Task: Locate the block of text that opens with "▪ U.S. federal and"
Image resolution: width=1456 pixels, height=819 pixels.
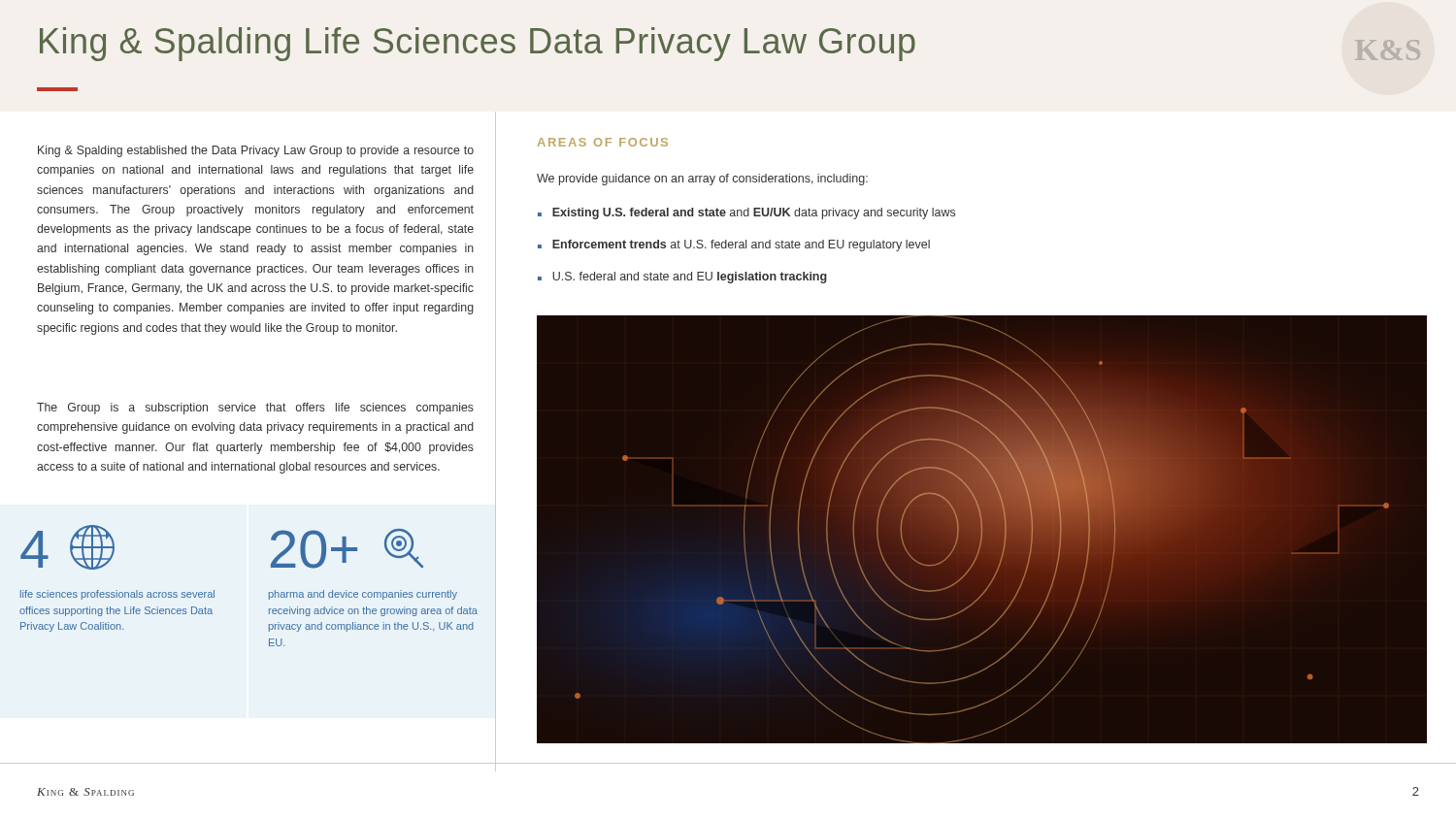Action: [x=682, y=279]
